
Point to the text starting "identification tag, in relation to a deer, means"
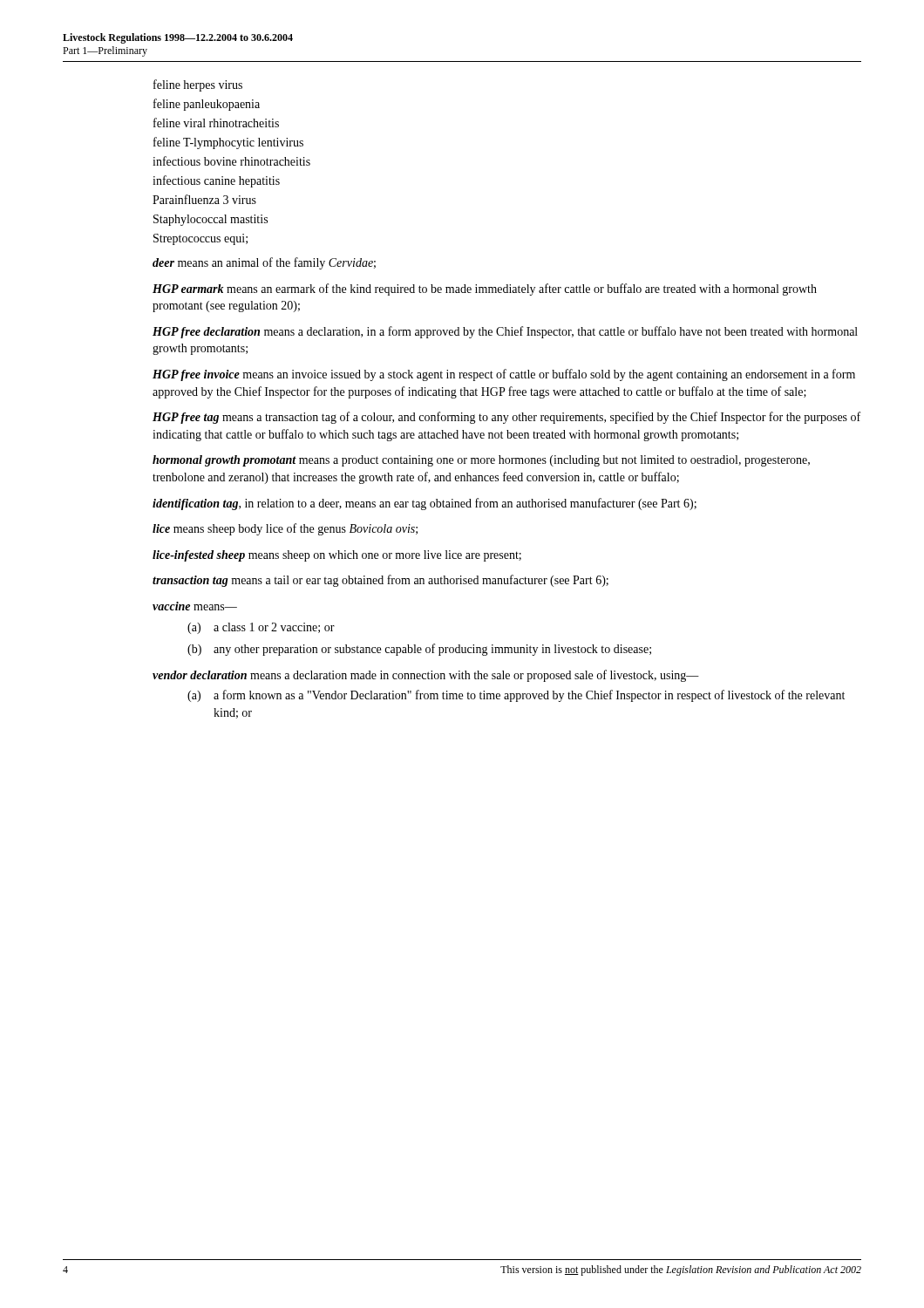click(x=425, y=503)
